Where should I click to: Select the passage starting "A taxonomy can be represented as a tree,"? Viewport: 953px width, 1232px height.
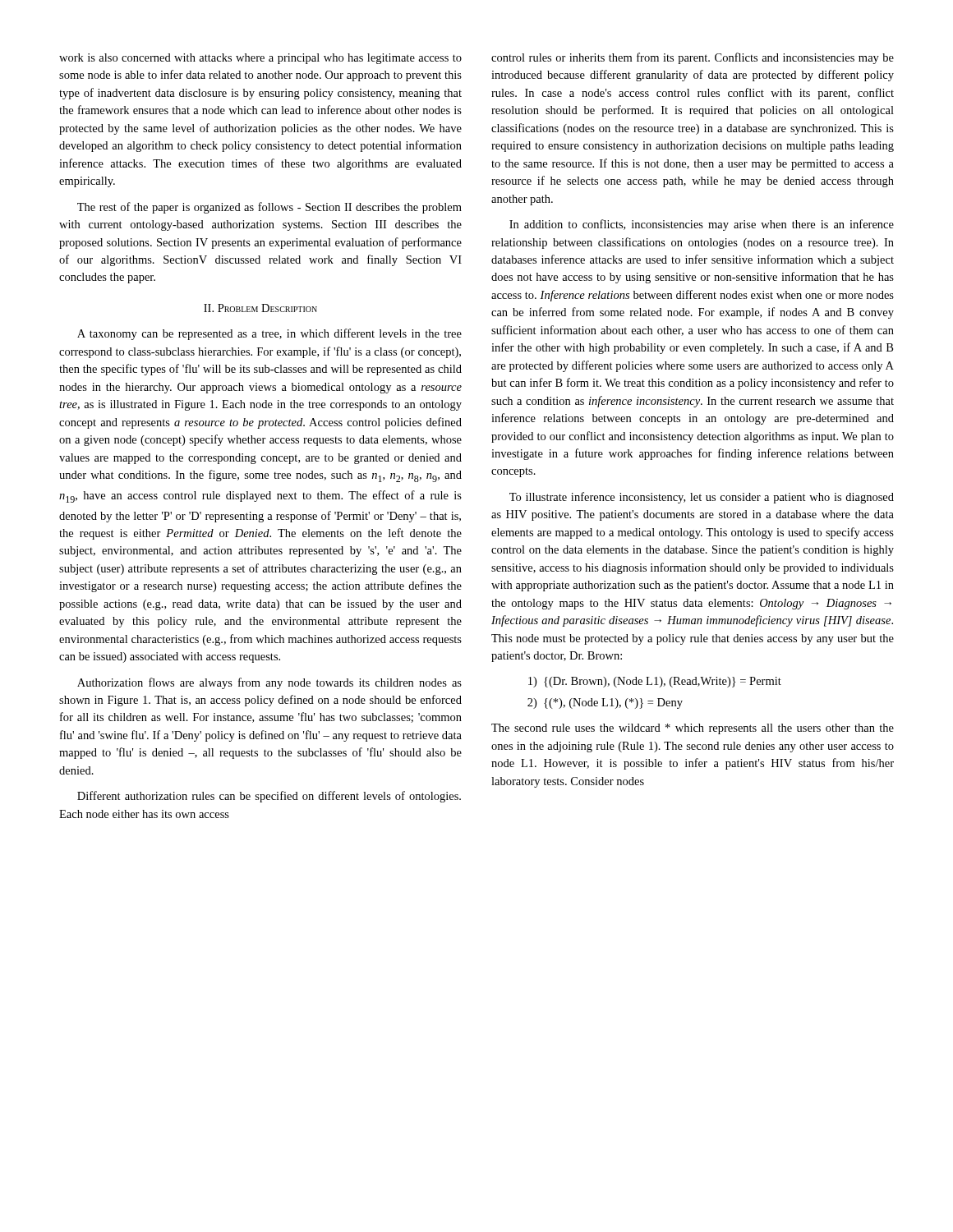[x=260, y=496]
